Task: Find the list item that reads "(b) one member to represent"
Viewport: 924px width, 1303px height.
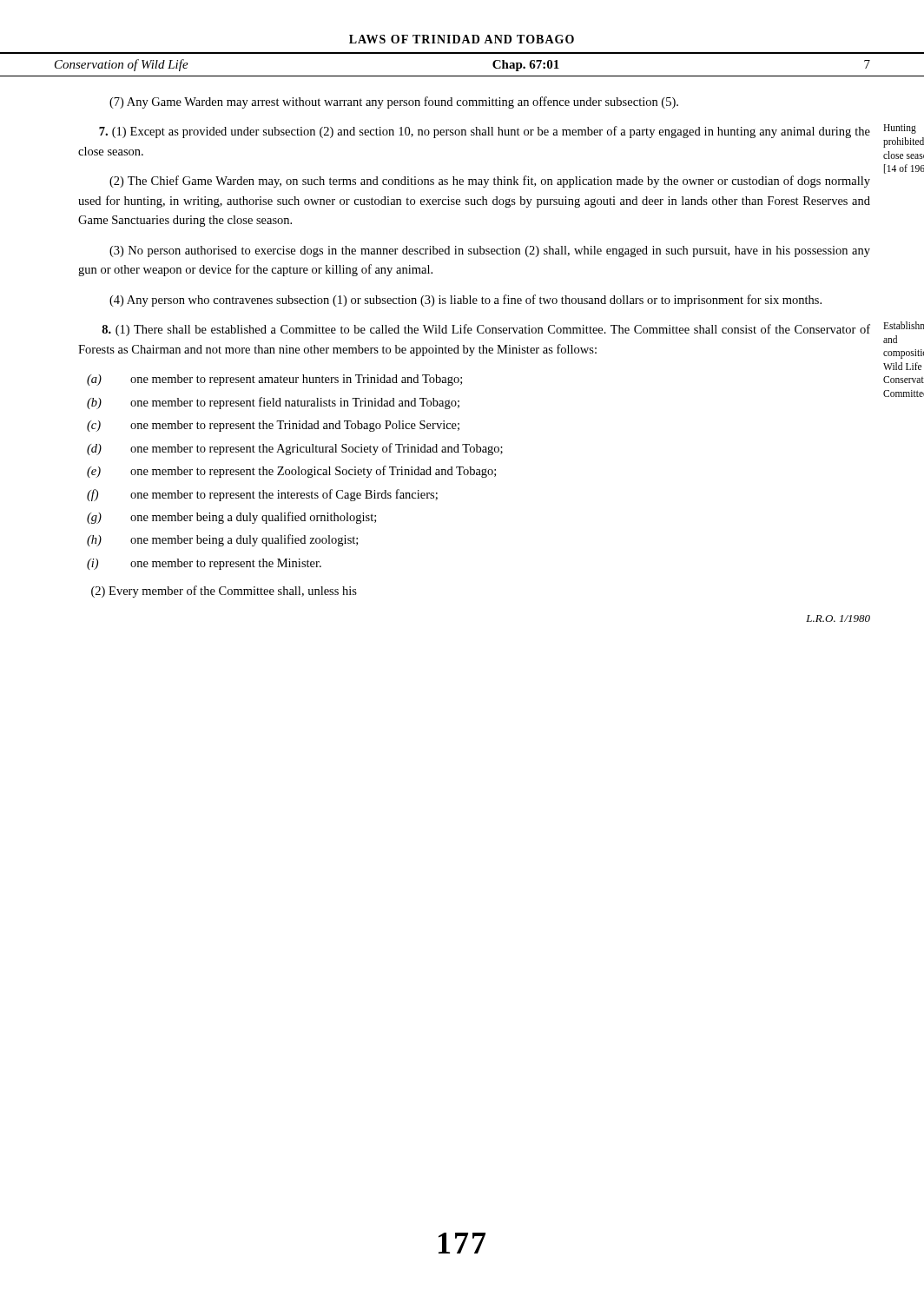Action: [x=274, y=402]
